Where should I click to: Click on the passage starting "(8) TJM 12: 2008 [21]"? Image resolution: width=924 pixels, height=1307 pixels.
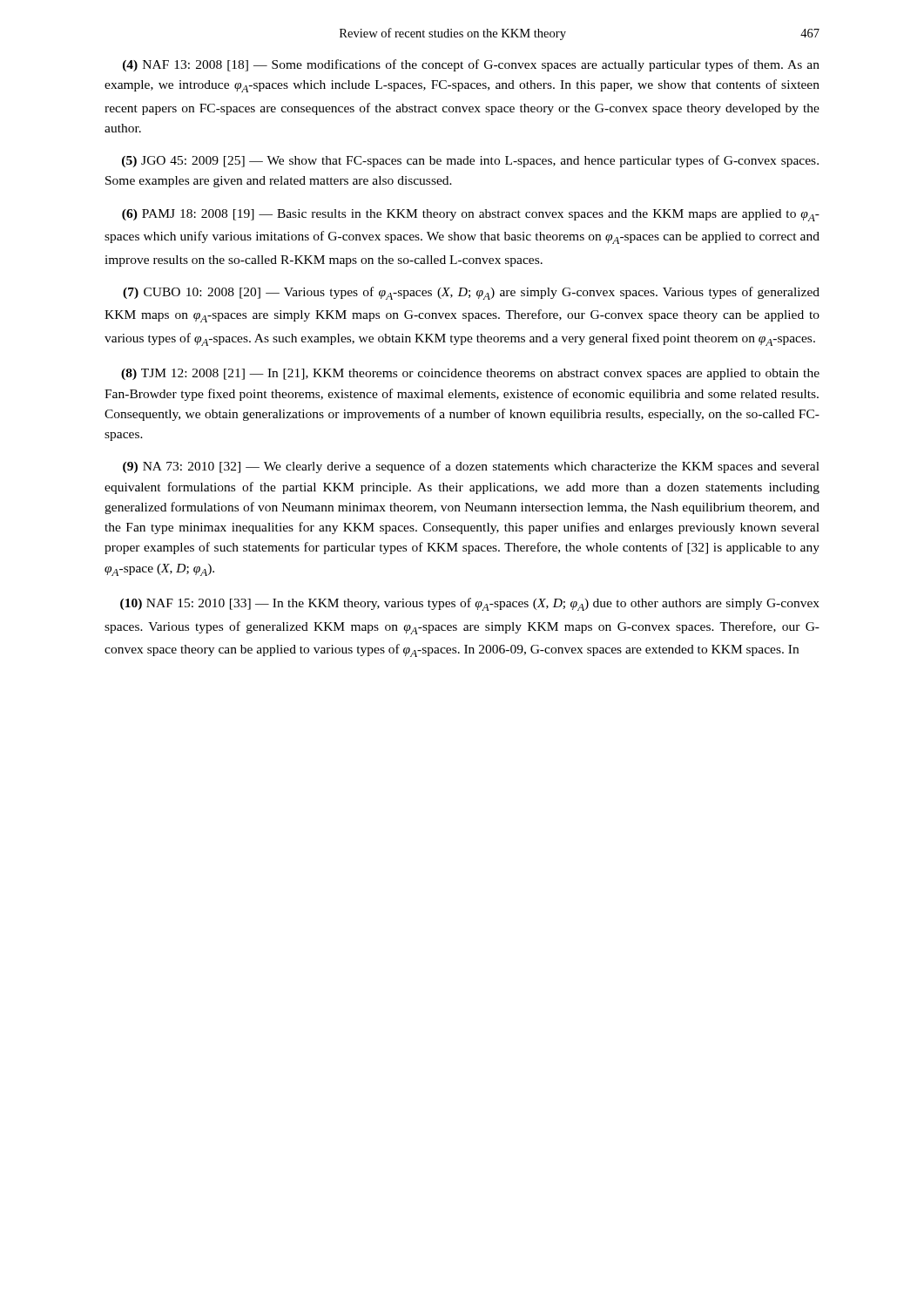point(462,403)
